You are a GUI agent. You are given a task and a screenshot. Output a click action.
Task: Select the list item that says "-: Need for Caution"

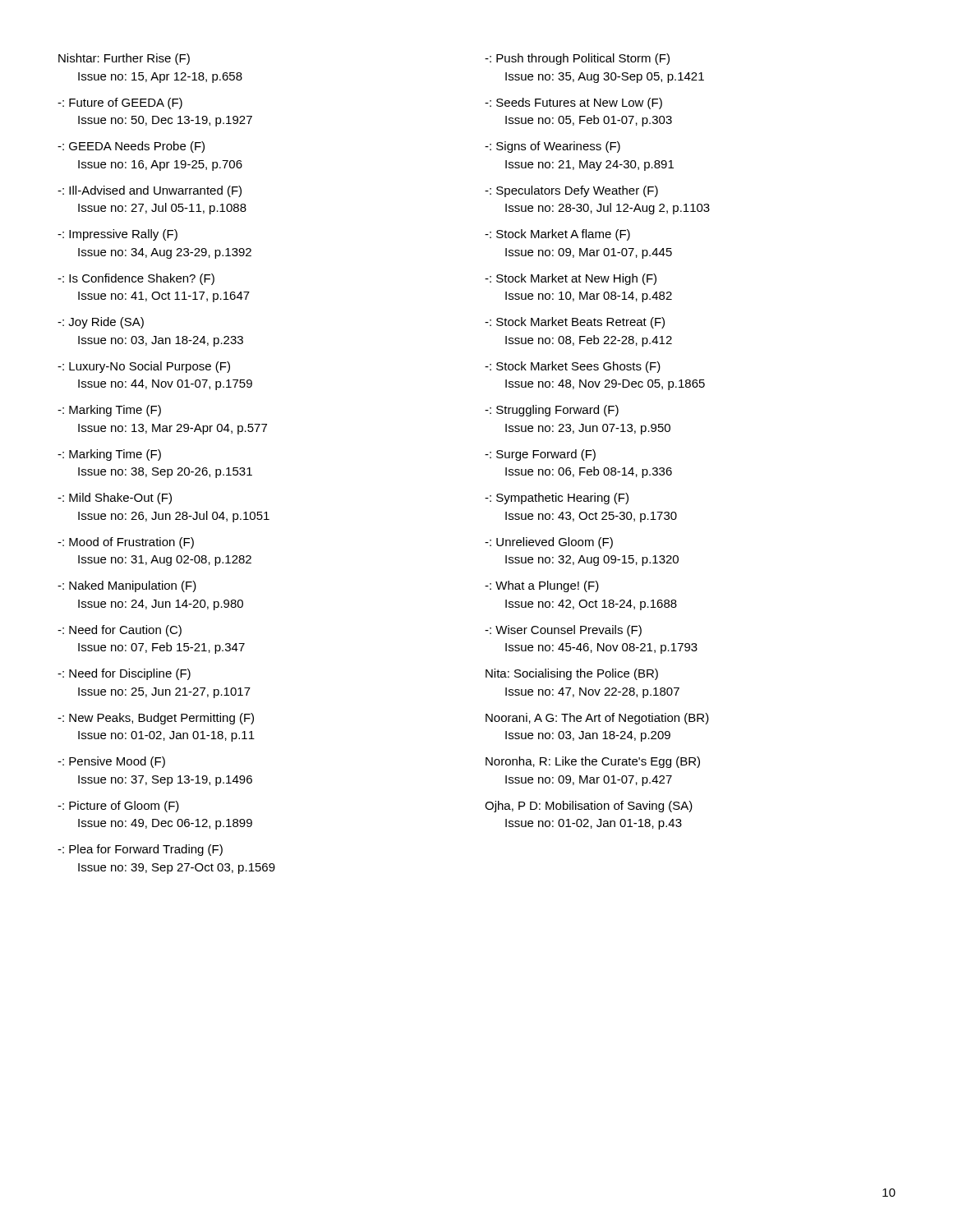pyautogui.click(x=120, y=631)
